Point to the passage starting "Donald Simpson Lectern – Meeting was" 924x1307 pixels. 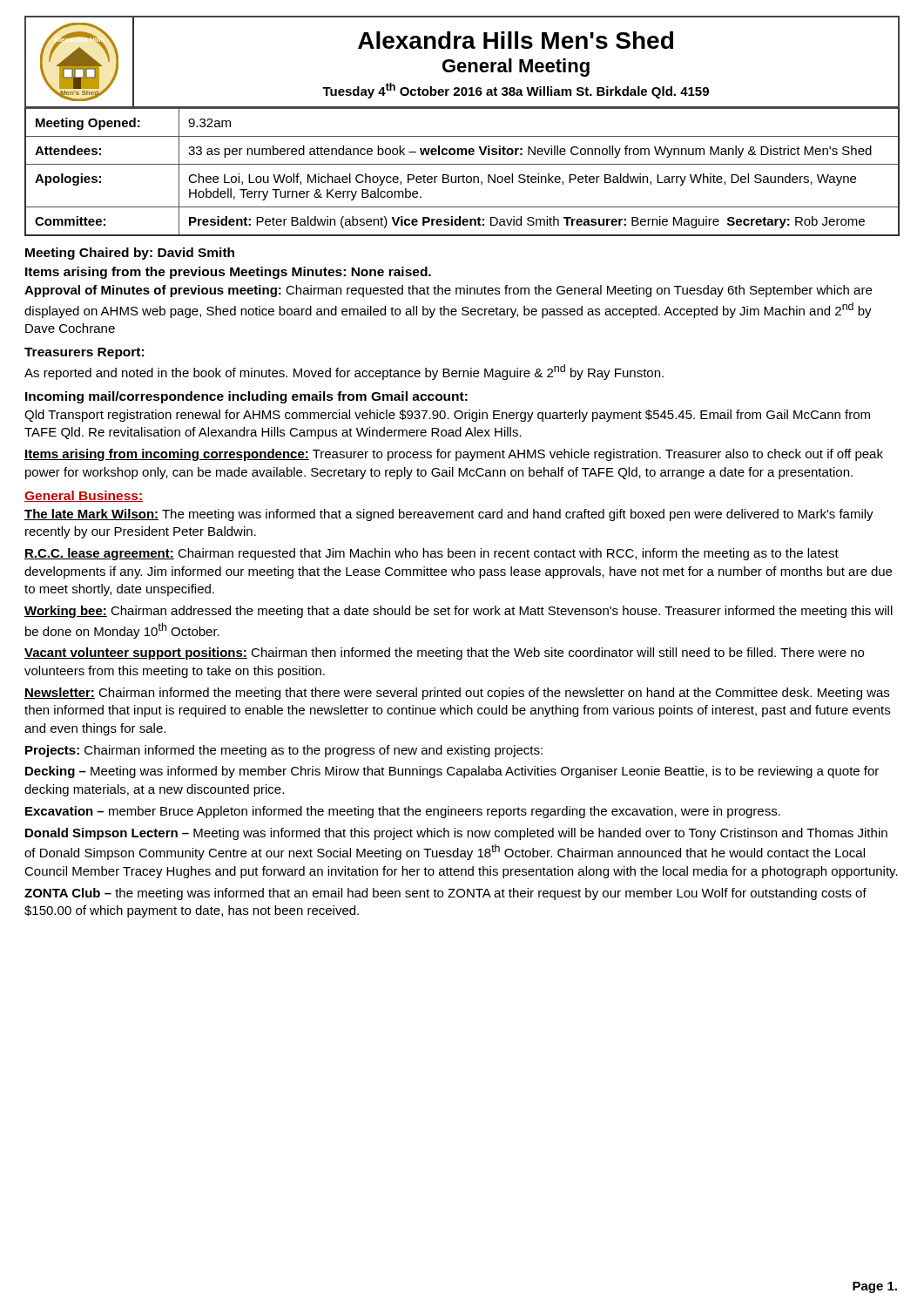461,851
